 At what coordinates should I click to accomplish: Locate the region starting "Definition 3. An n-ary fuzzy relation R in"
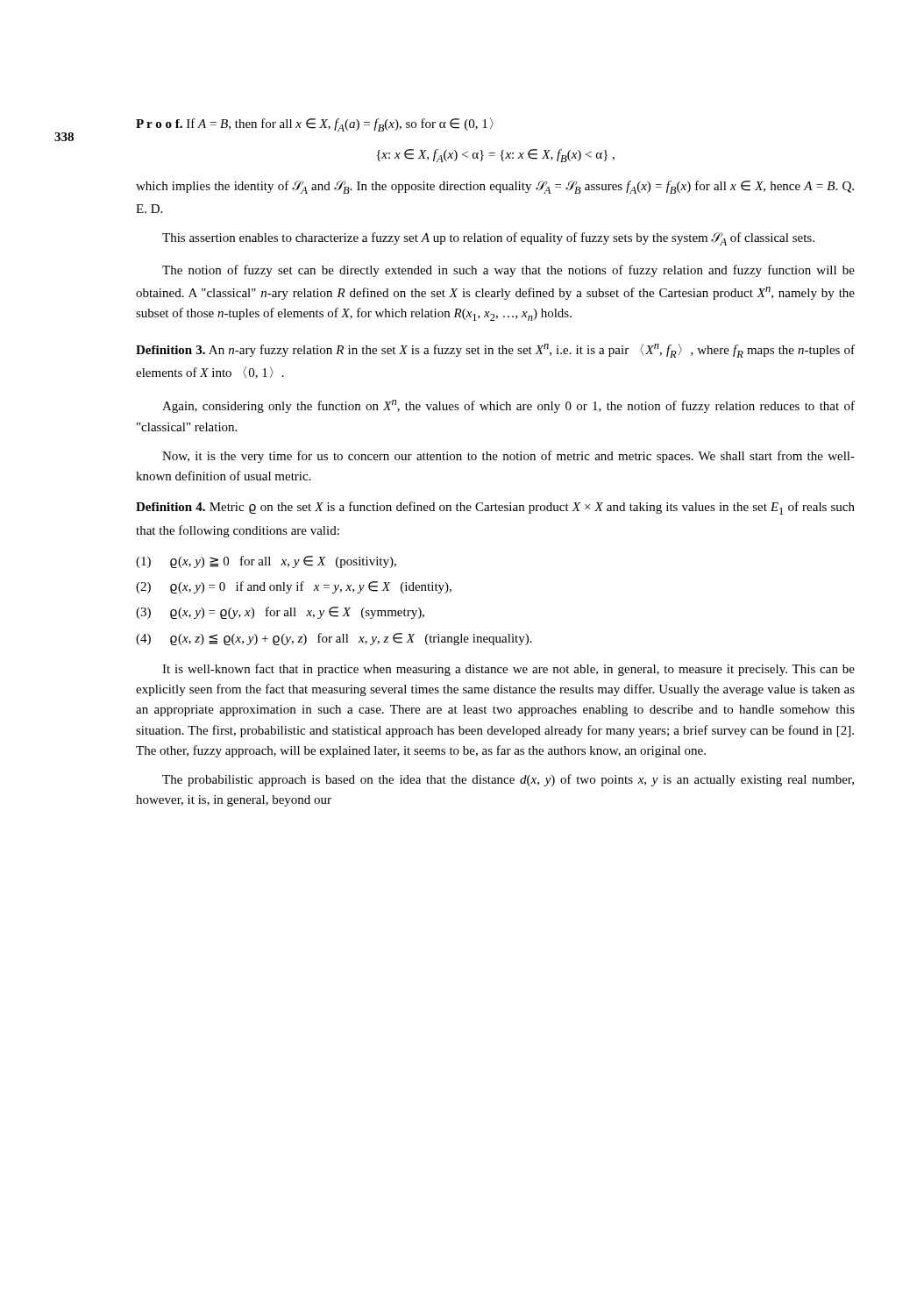(495, 359)
